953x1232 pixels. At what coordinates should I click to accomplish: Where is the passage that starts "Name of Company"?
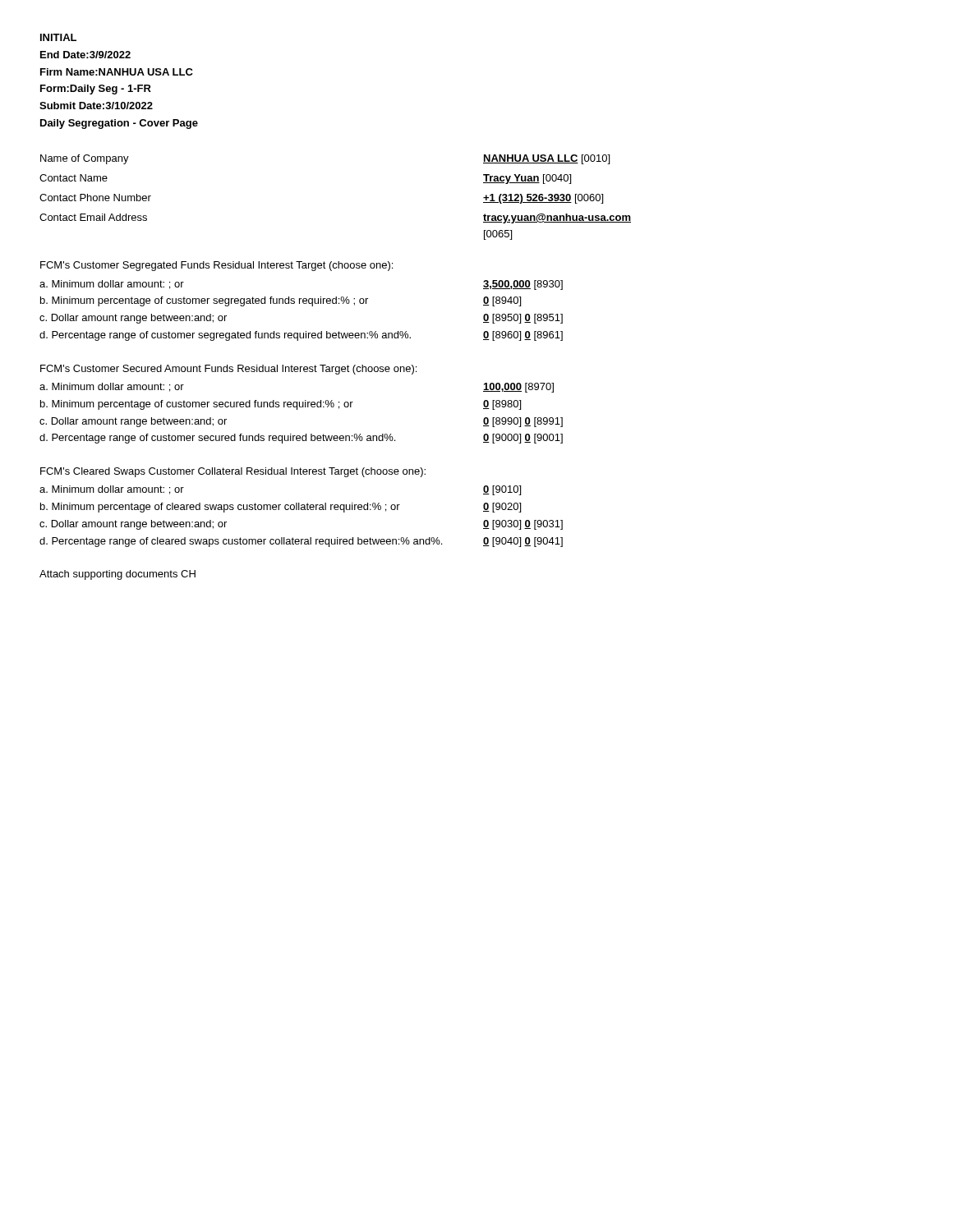tap(476, 158)
